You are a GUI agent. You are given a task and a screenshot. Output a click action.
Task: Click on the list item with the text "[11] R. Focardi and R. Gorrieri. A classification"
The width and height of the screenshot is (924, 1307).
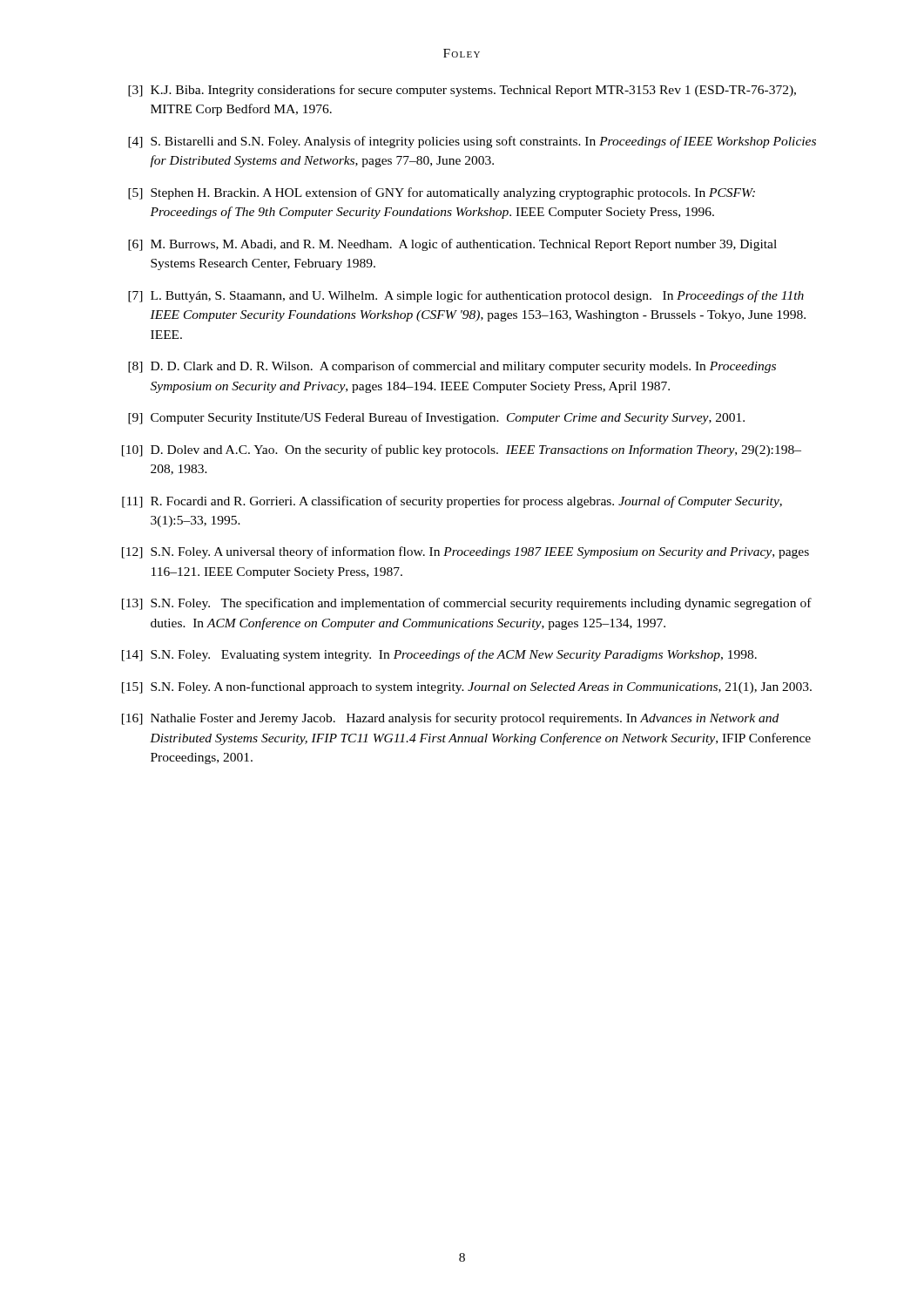click(462, 511)
